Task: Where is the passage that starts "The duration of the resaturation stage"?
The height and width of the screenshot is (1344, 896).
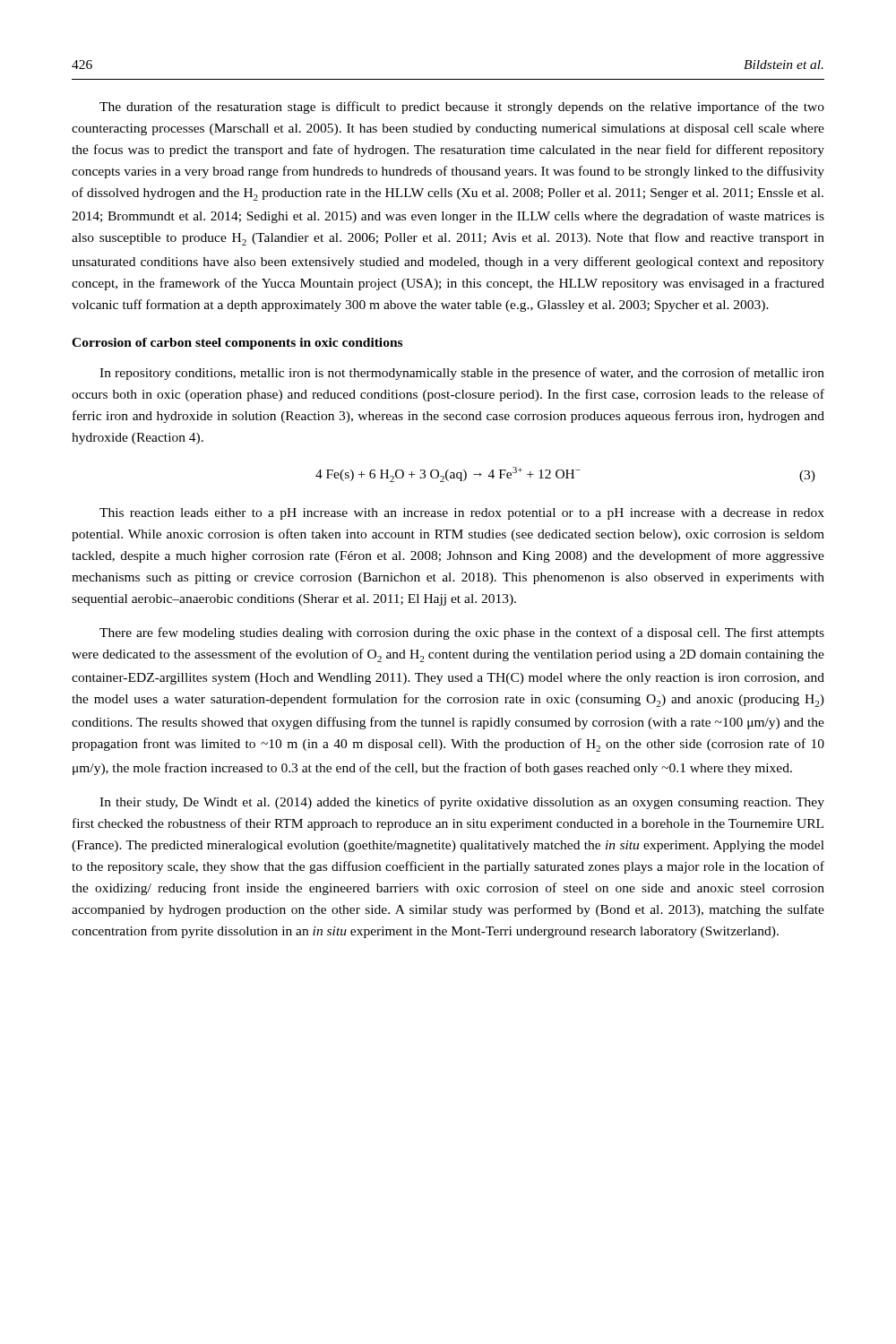Action: tap(448, 205)
